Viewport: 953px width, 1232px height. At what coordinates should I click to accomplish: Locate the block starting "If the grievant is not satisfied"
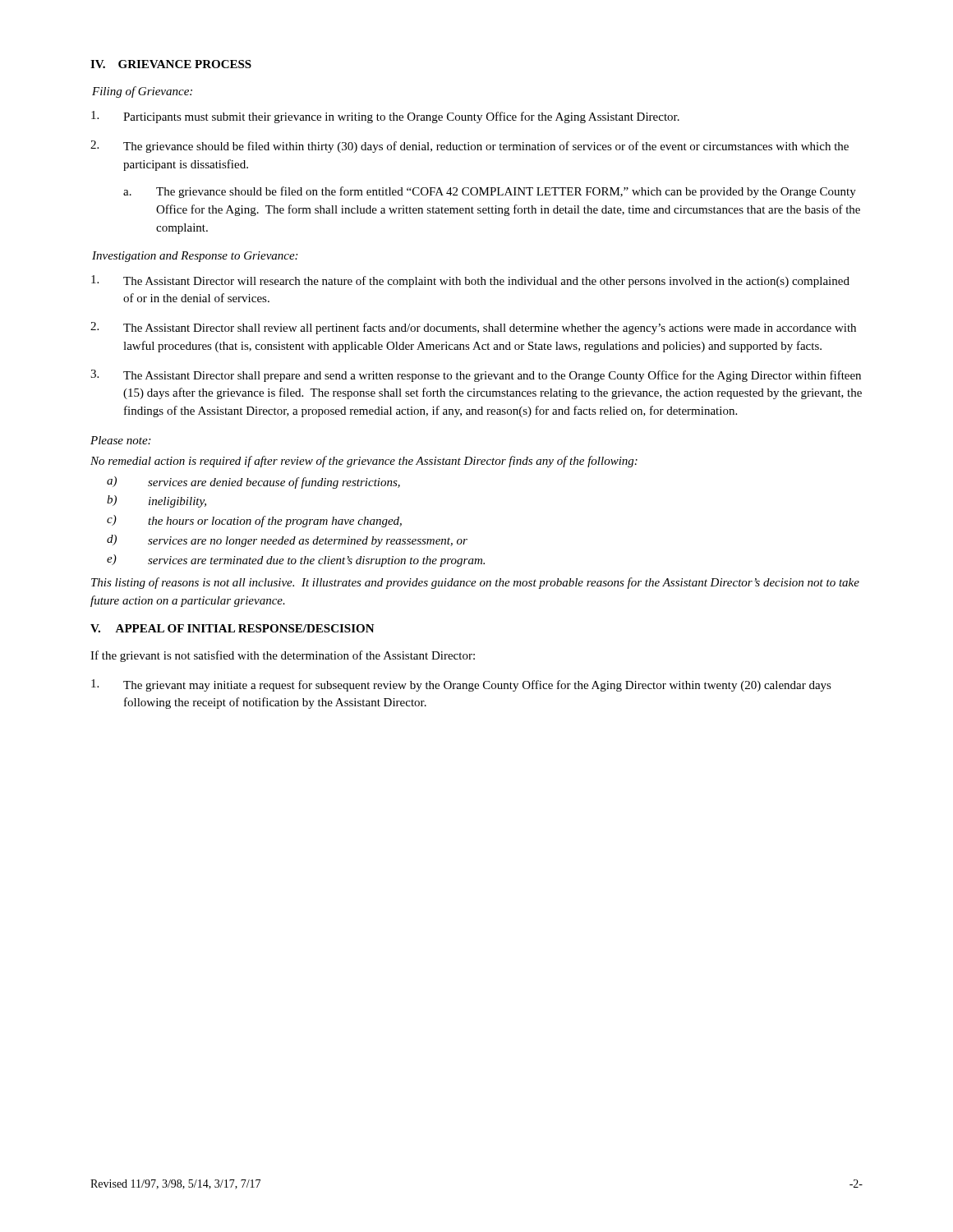(x=283, y=655)
